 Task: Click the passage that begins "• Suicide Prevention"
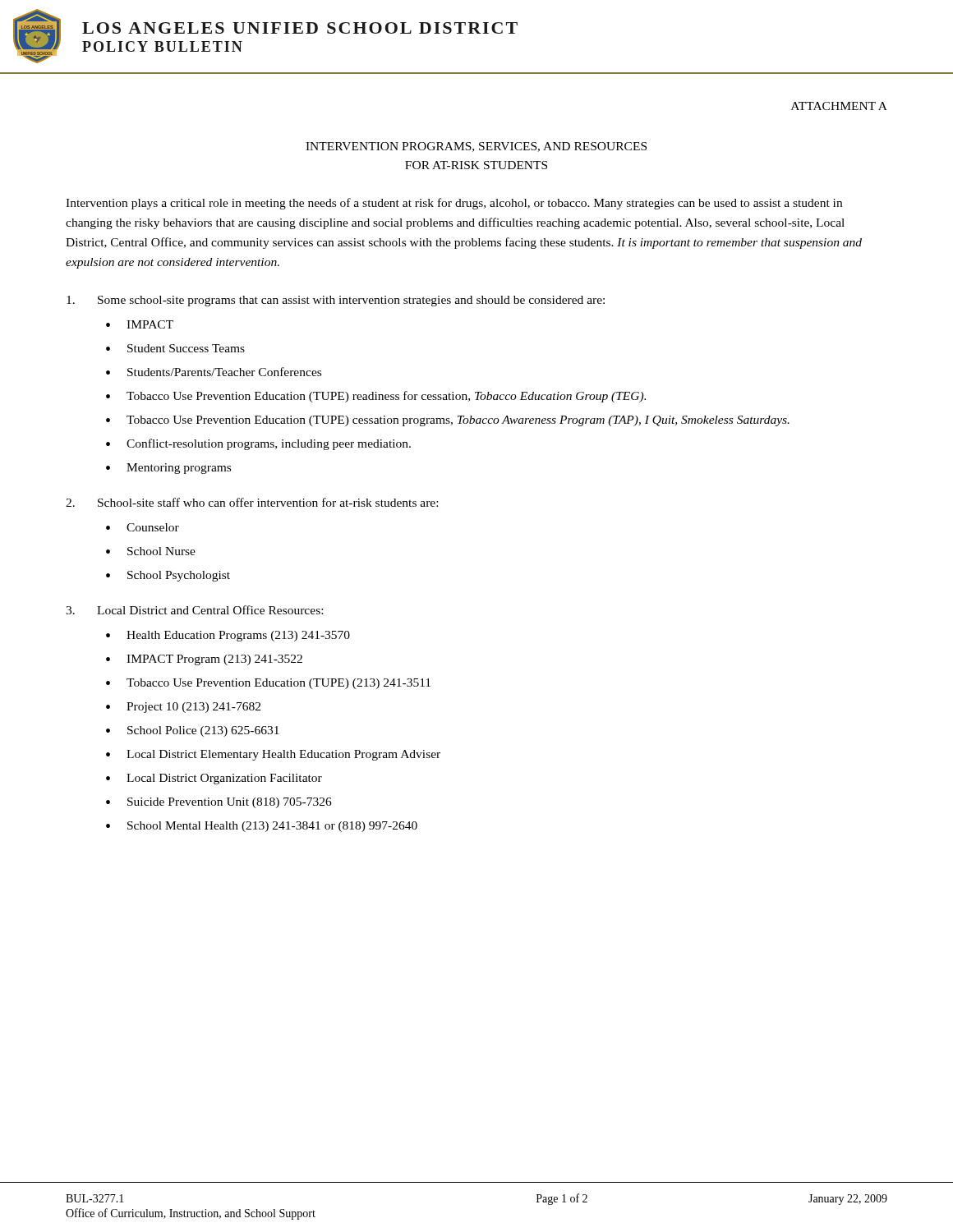click(219, 803)
